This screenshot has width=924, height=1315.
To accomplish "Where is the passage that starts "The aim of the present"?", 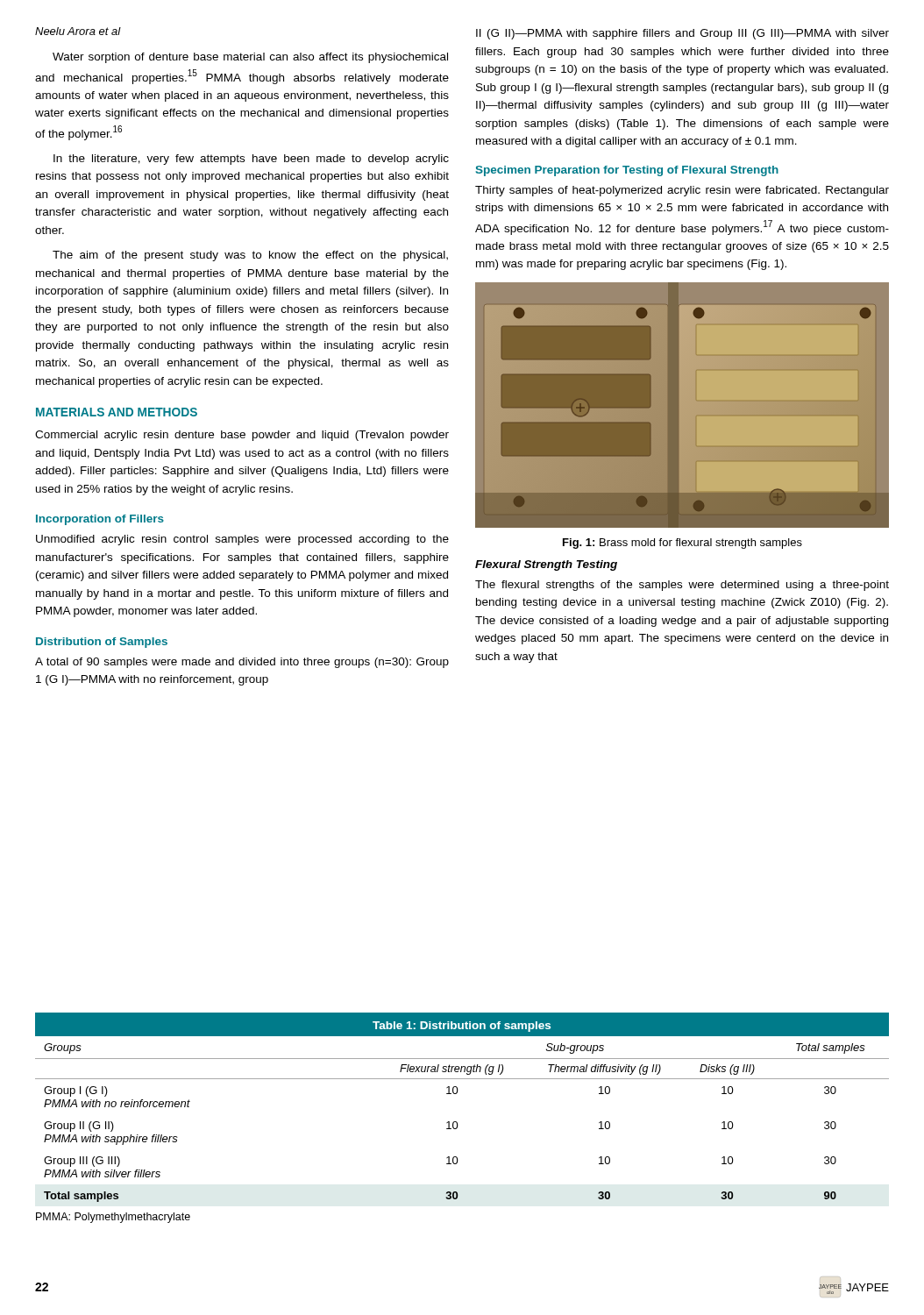I will [242, 318].
